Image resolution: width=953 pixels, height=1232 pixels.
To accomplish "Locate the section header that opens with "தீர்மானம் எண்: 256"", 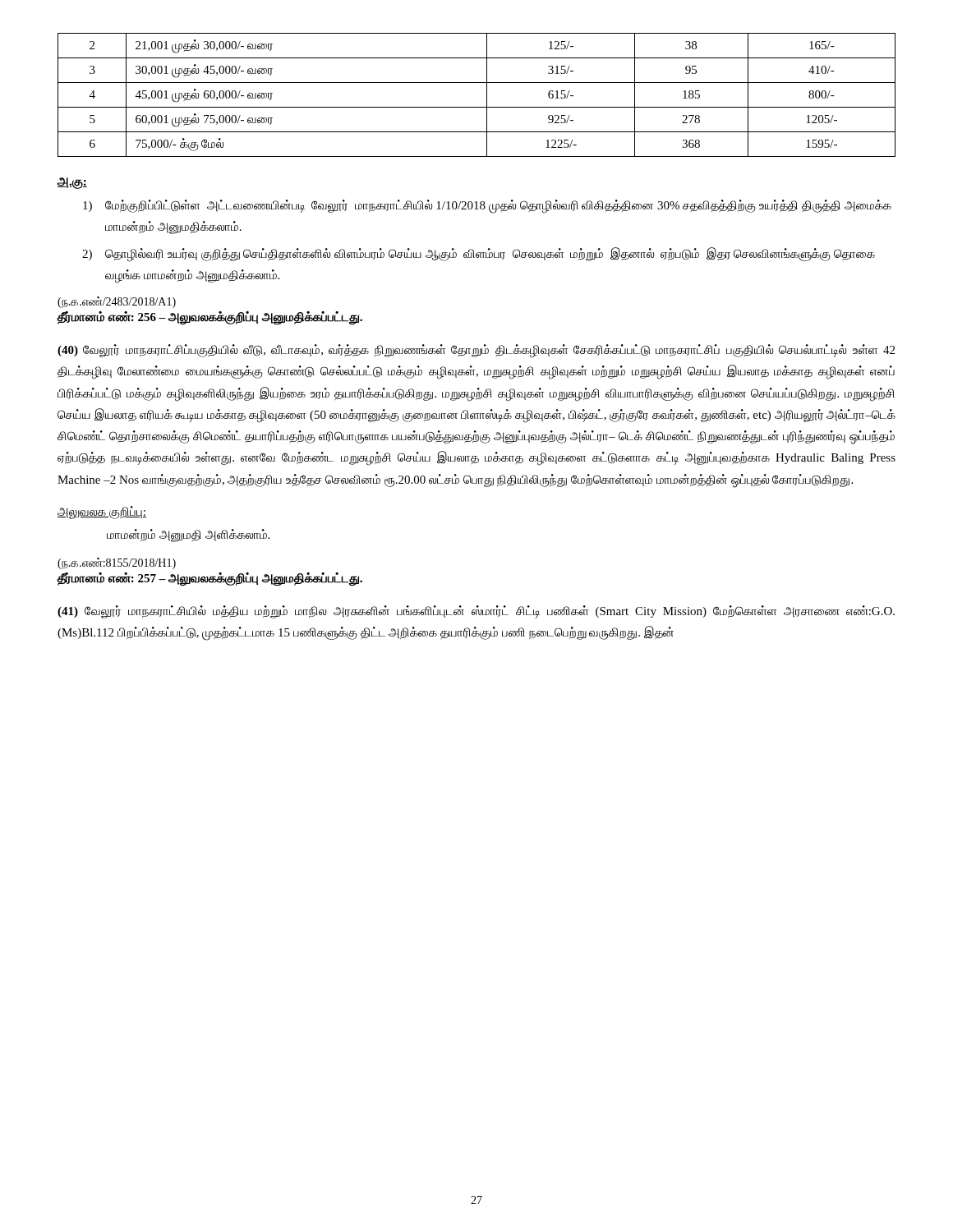I will [x=210, y=317].
